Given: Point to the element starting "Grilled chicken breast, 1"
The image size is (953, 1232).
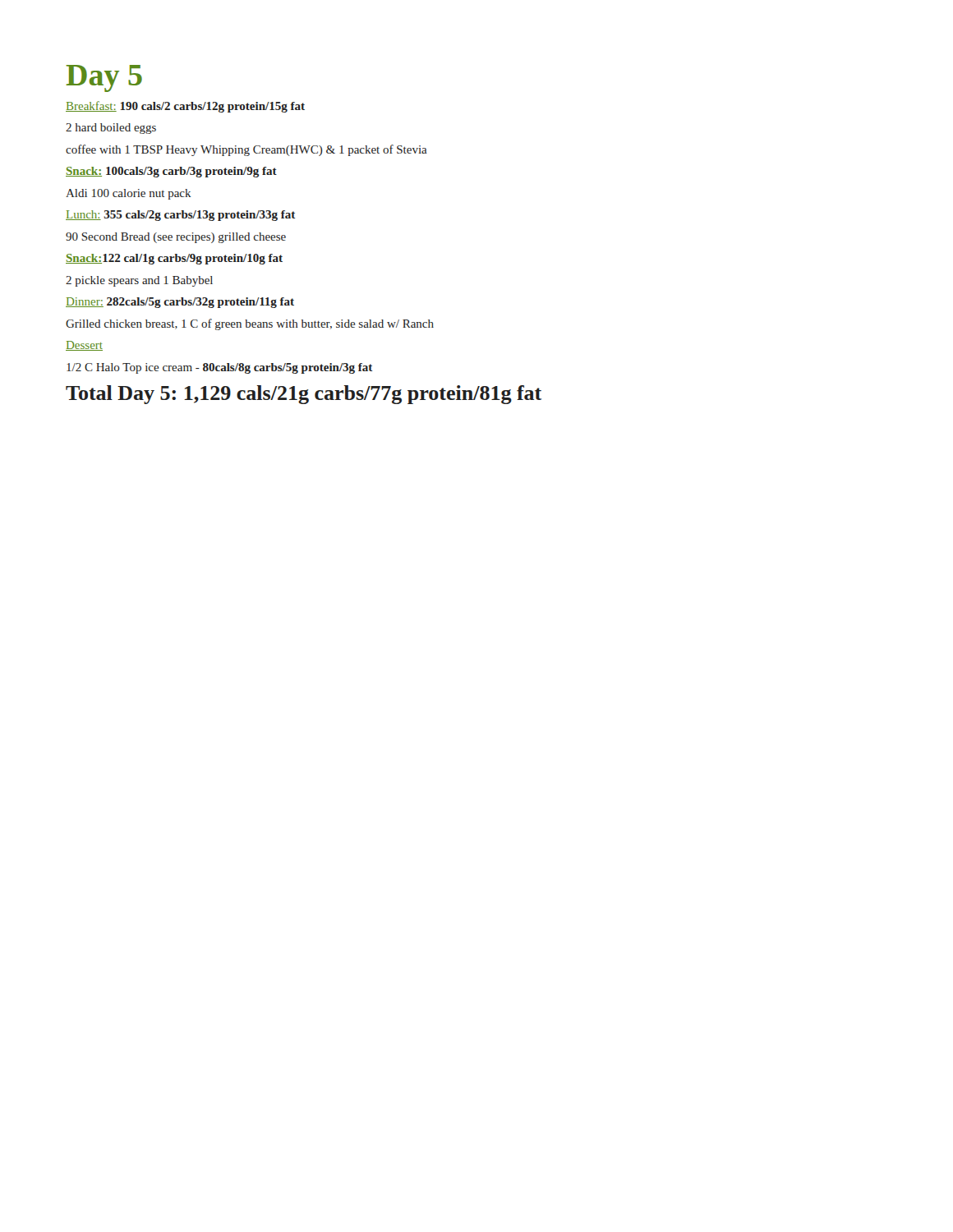Looking at the screenshot, I should pyautogui.click(x=250, y=323).
